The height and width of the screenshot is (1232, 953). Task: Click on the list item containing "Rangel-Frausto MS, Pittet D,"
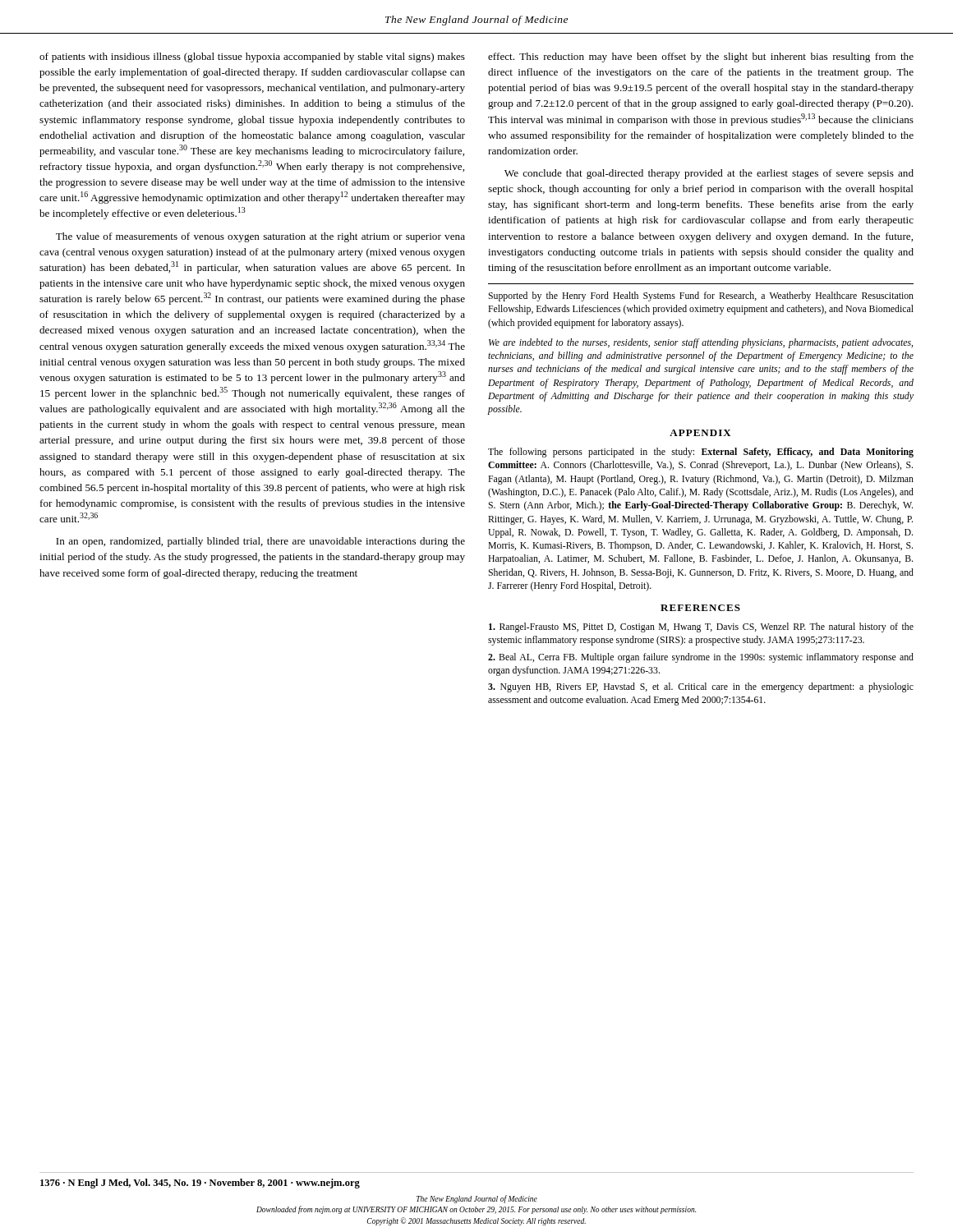tap(701, 633)
